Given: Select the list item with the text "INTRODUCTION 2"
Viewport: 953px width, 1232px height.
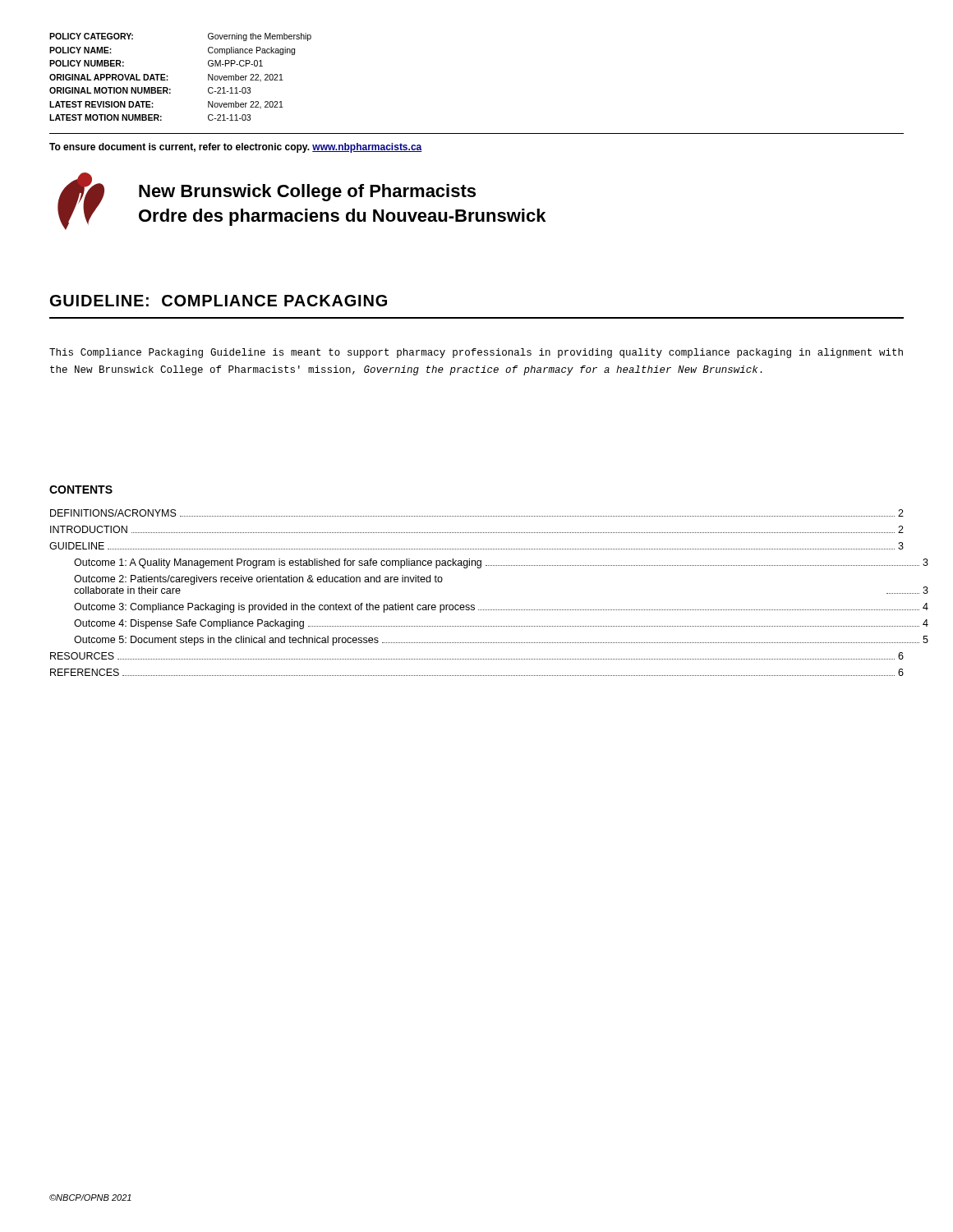Looking at the screenshot, I should [x=476, y=530].
